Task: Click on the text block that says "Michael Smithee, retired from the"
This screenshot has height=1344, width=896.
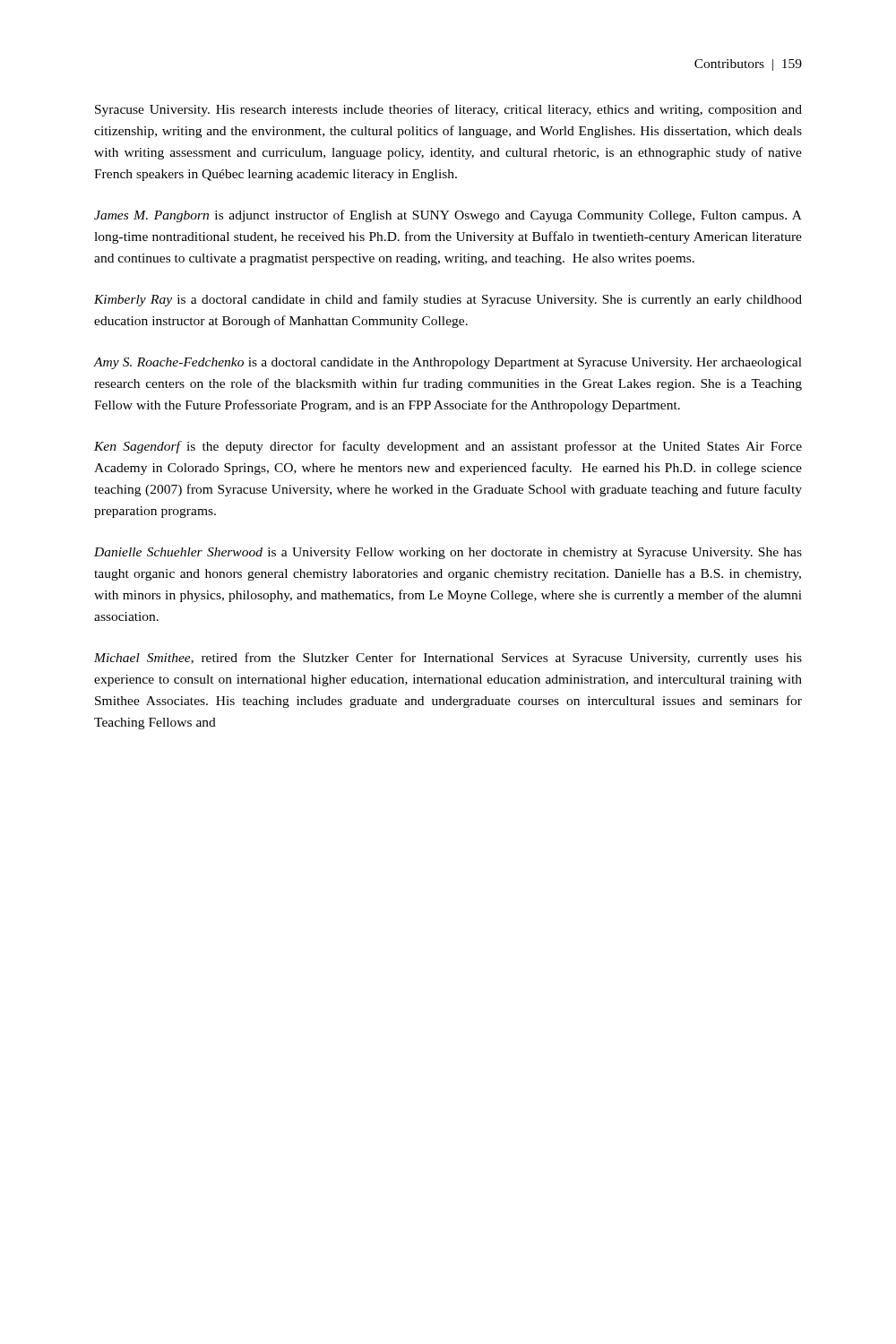Action: click(448, 689)
